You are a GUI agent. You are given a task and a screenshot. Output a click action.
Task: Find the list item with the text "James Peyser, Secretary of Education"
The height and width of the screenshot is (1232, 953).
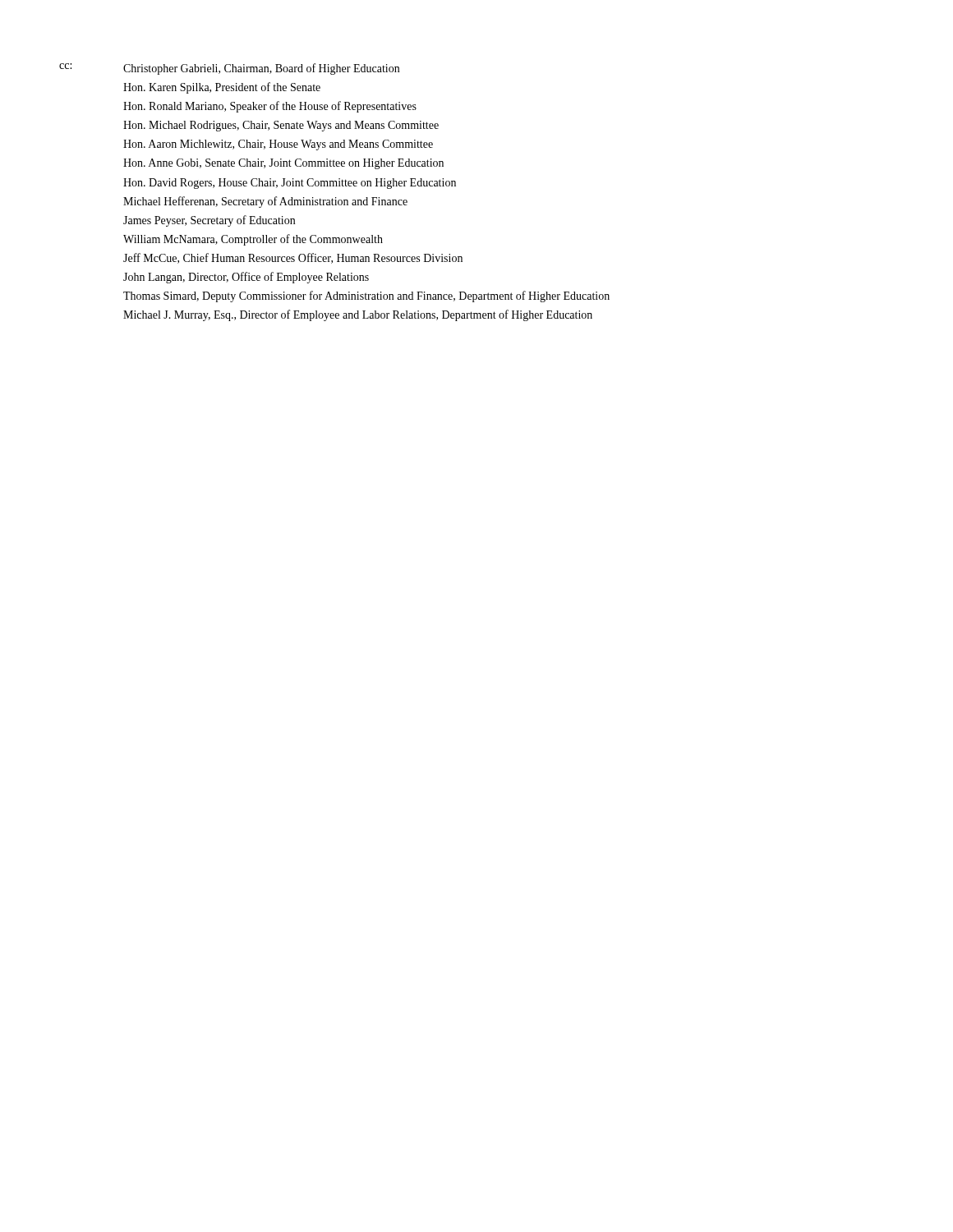point(209,220)
